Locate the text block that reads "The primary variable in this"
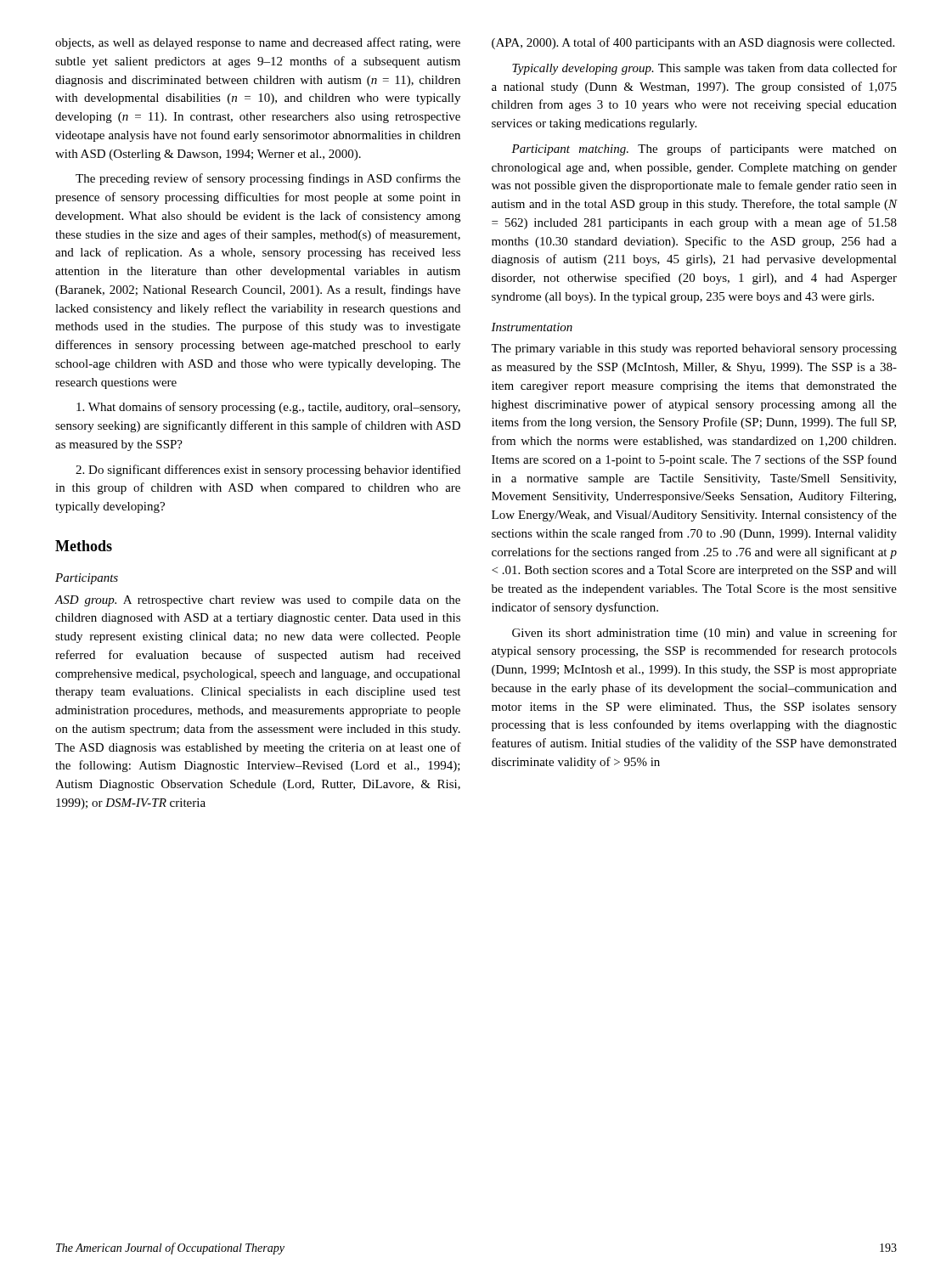 (694, 556)
